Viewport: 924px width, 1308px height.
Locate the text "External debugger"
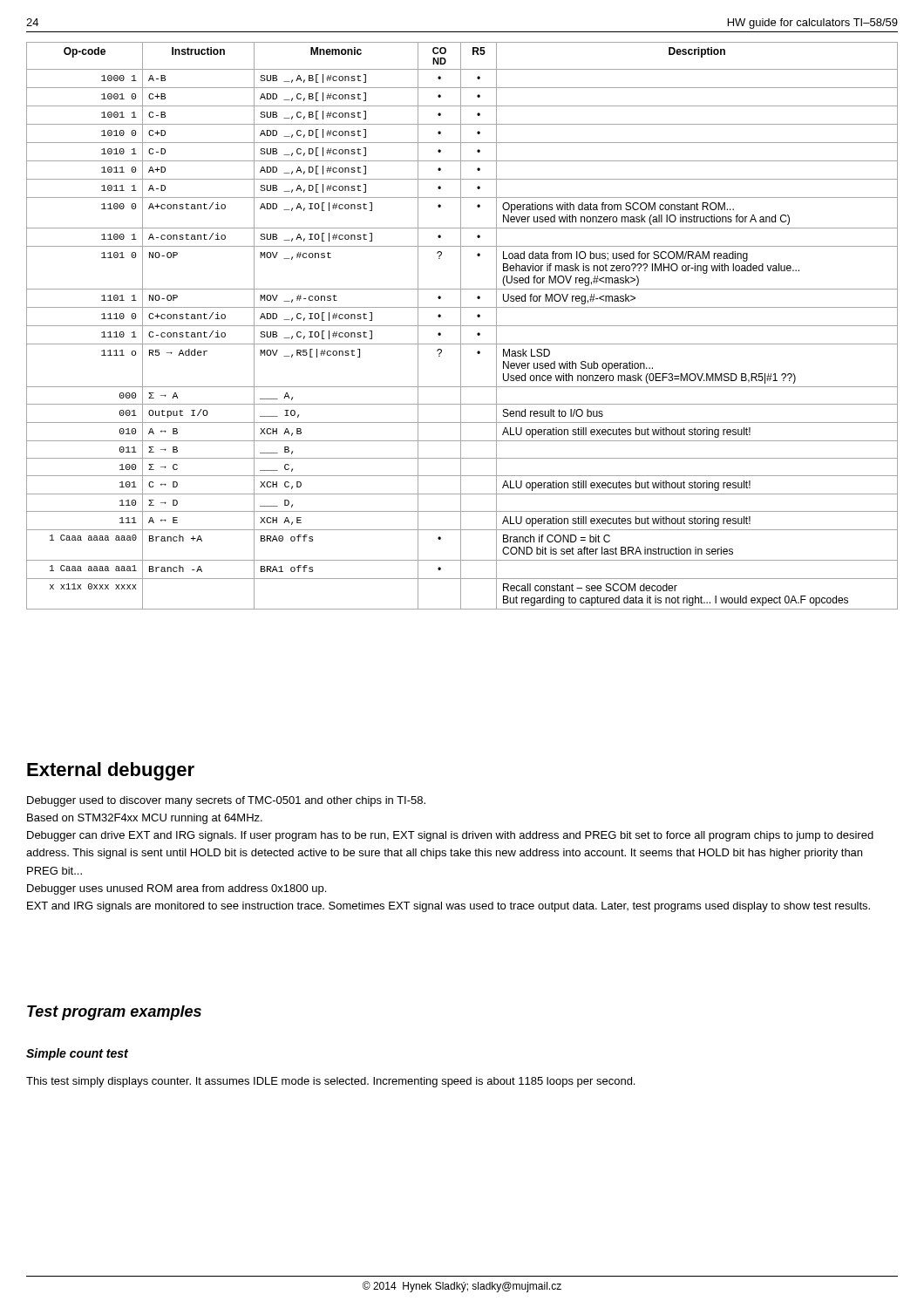pos(111,771)
